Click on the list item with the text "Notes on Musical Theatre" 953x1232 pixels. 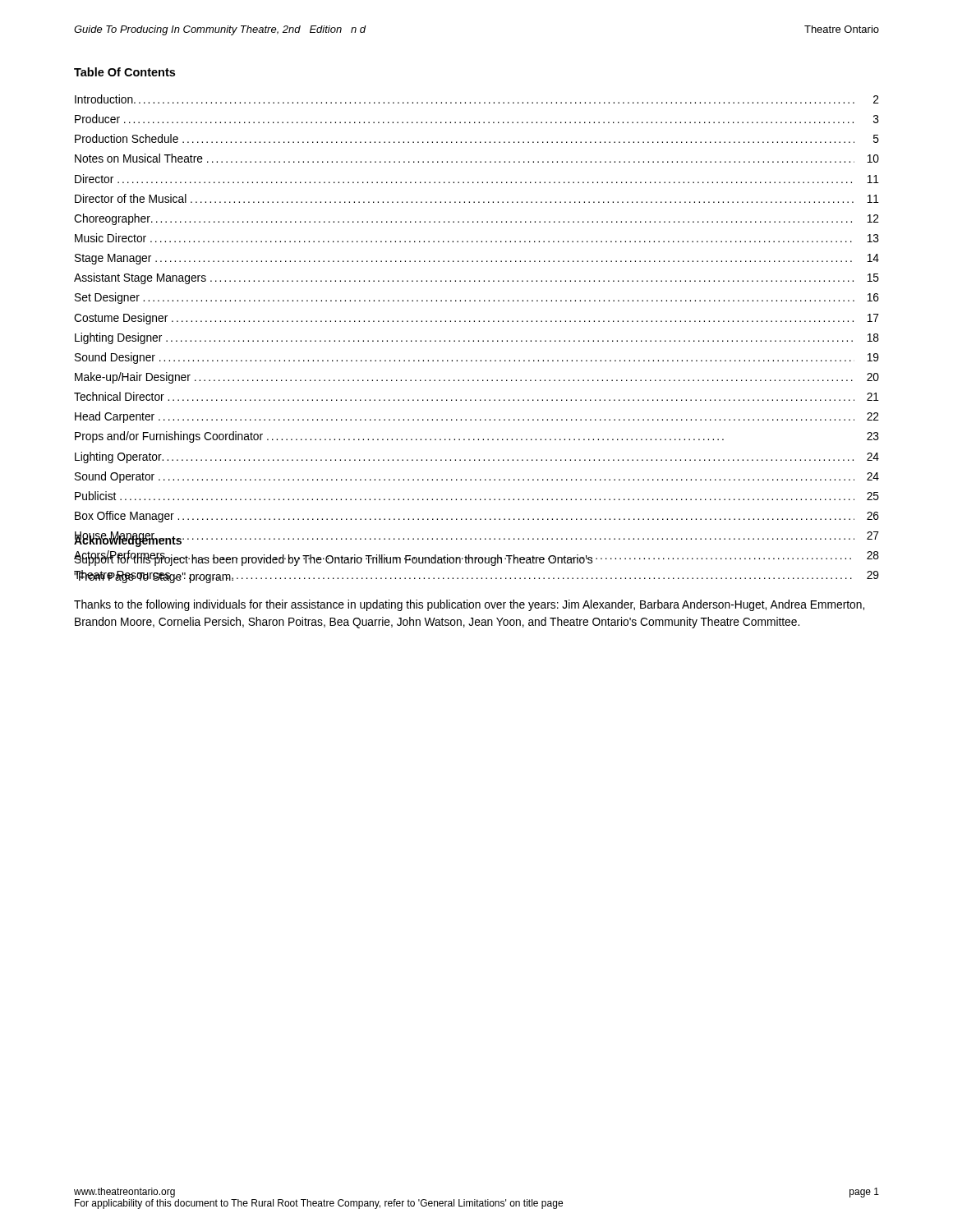point(476,160)
